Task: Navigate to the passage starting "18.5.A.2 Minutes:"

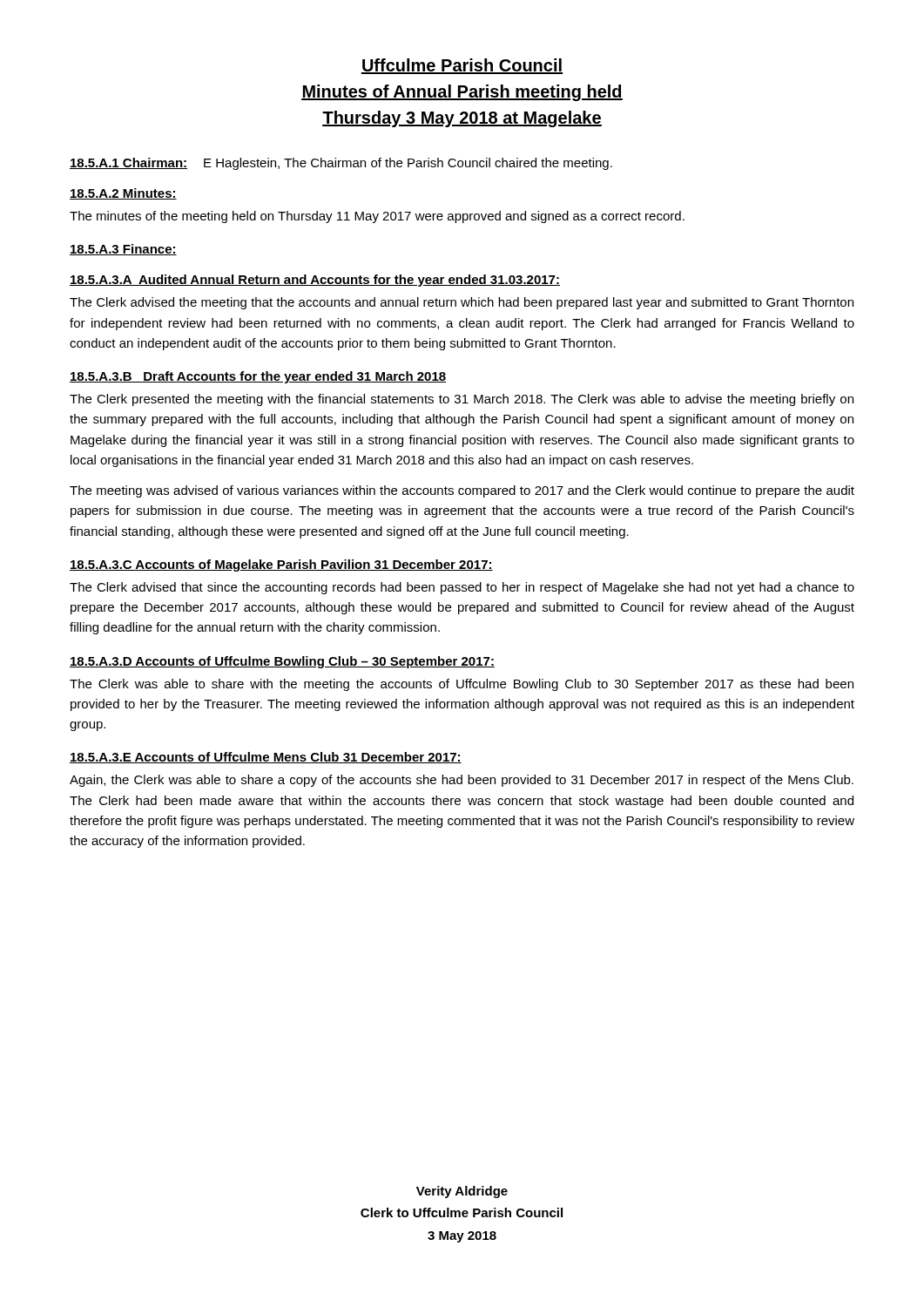Action: (123, 193)
